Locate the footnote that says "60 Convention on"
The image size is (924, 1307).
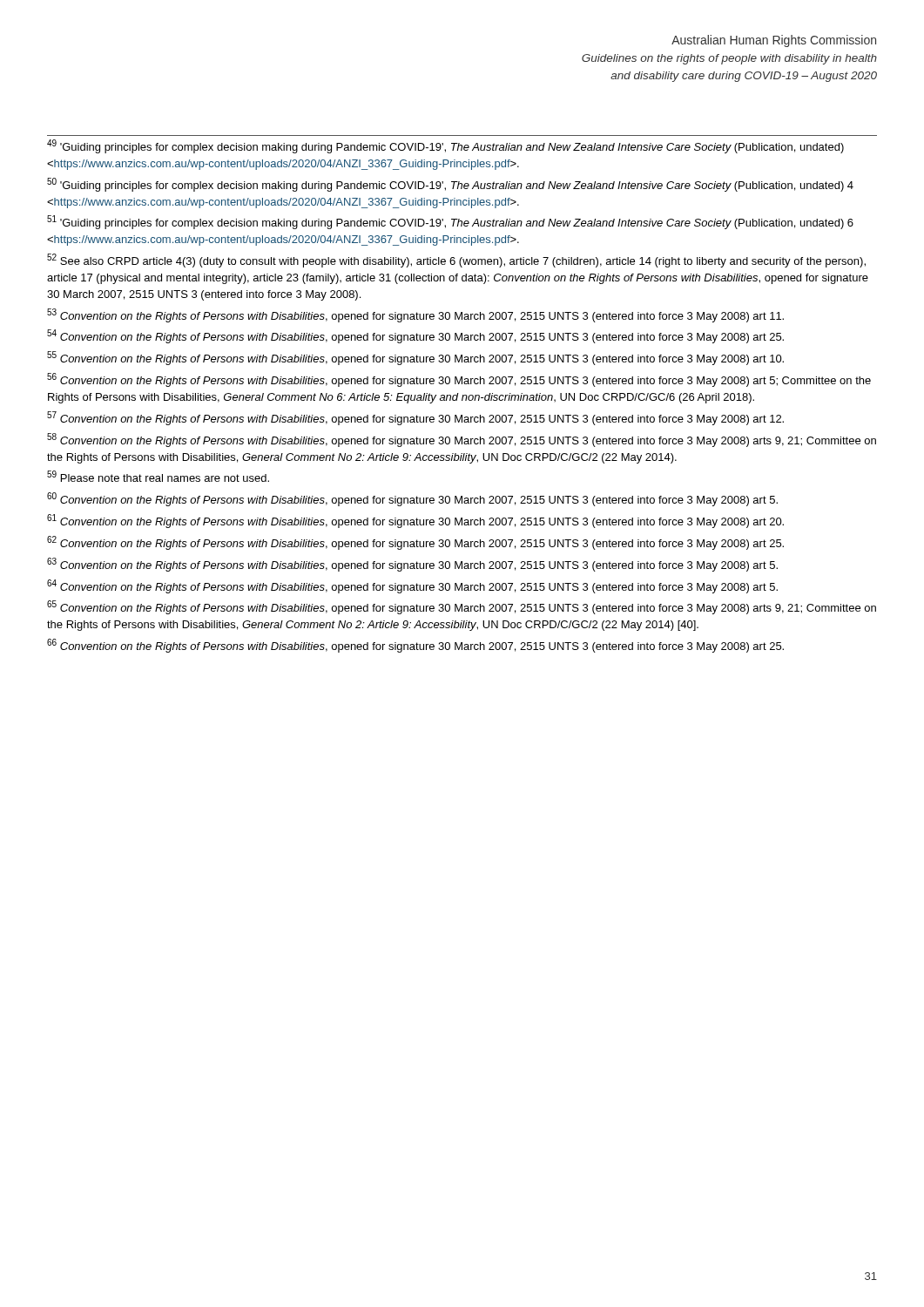click(x=413, y=499)
